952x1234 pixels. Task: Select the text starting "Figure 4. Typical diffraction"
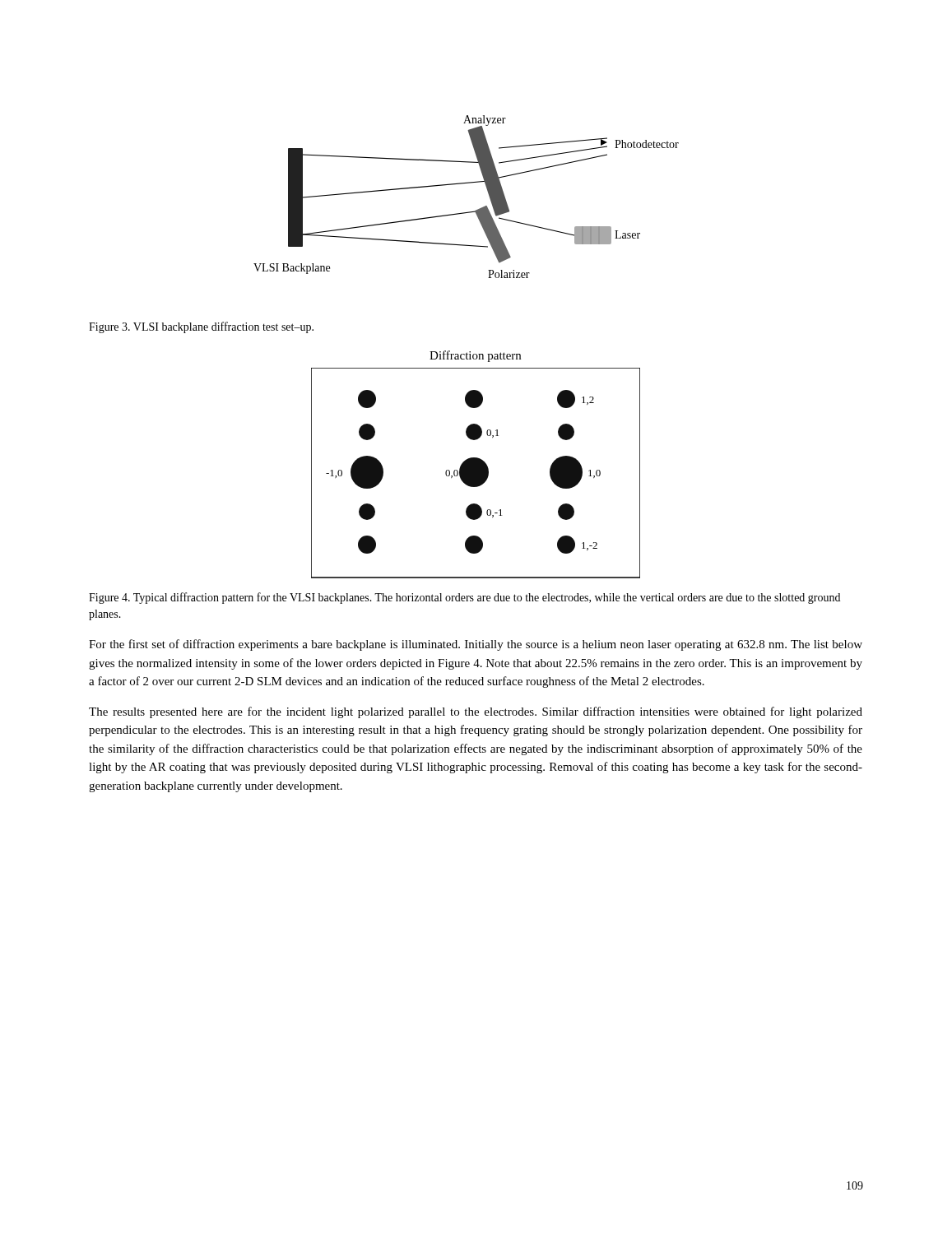tap(465, 606)
